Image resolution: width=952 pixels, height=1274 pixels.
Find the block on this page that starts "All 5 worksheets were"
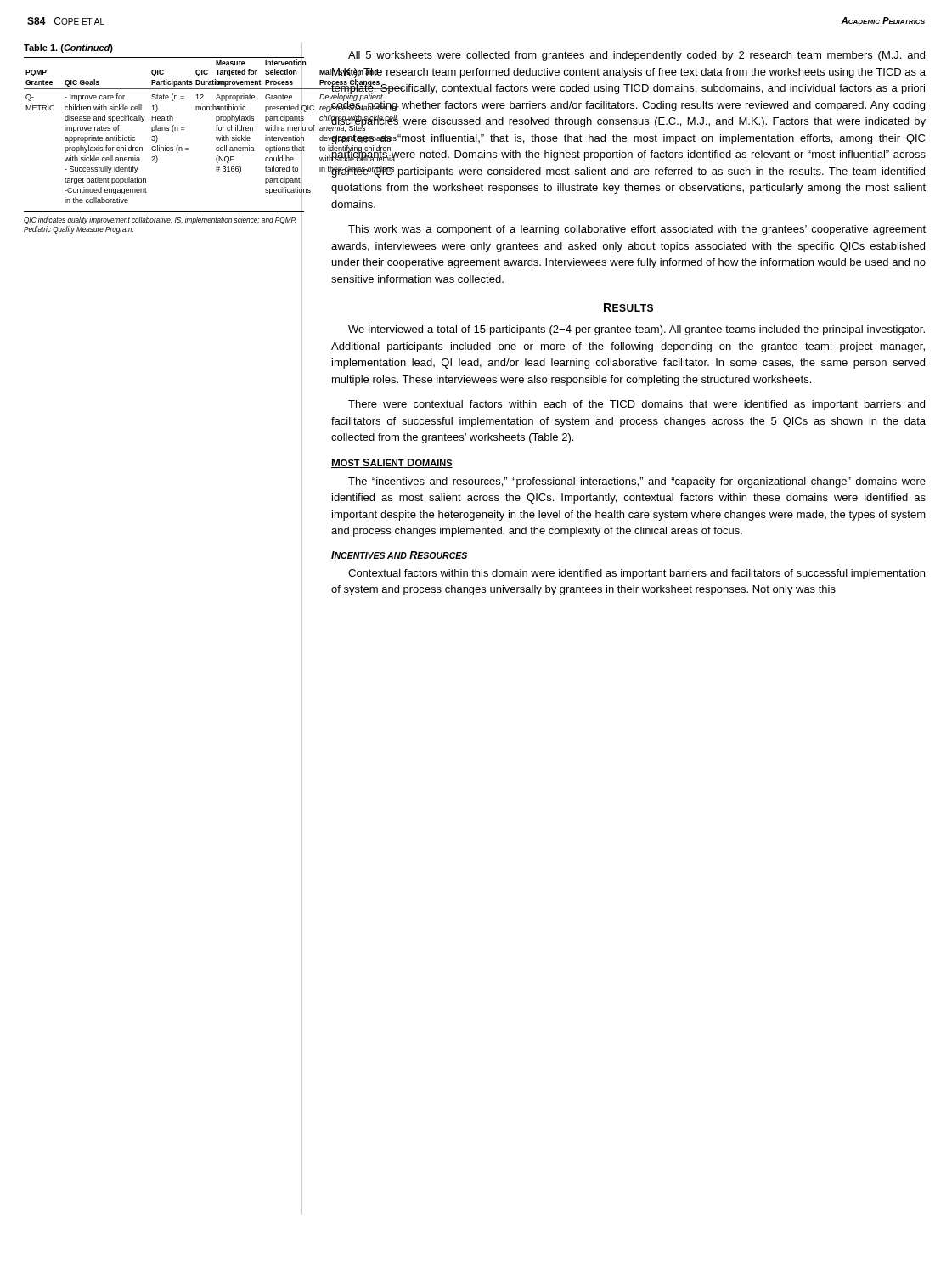pos(628,167)
